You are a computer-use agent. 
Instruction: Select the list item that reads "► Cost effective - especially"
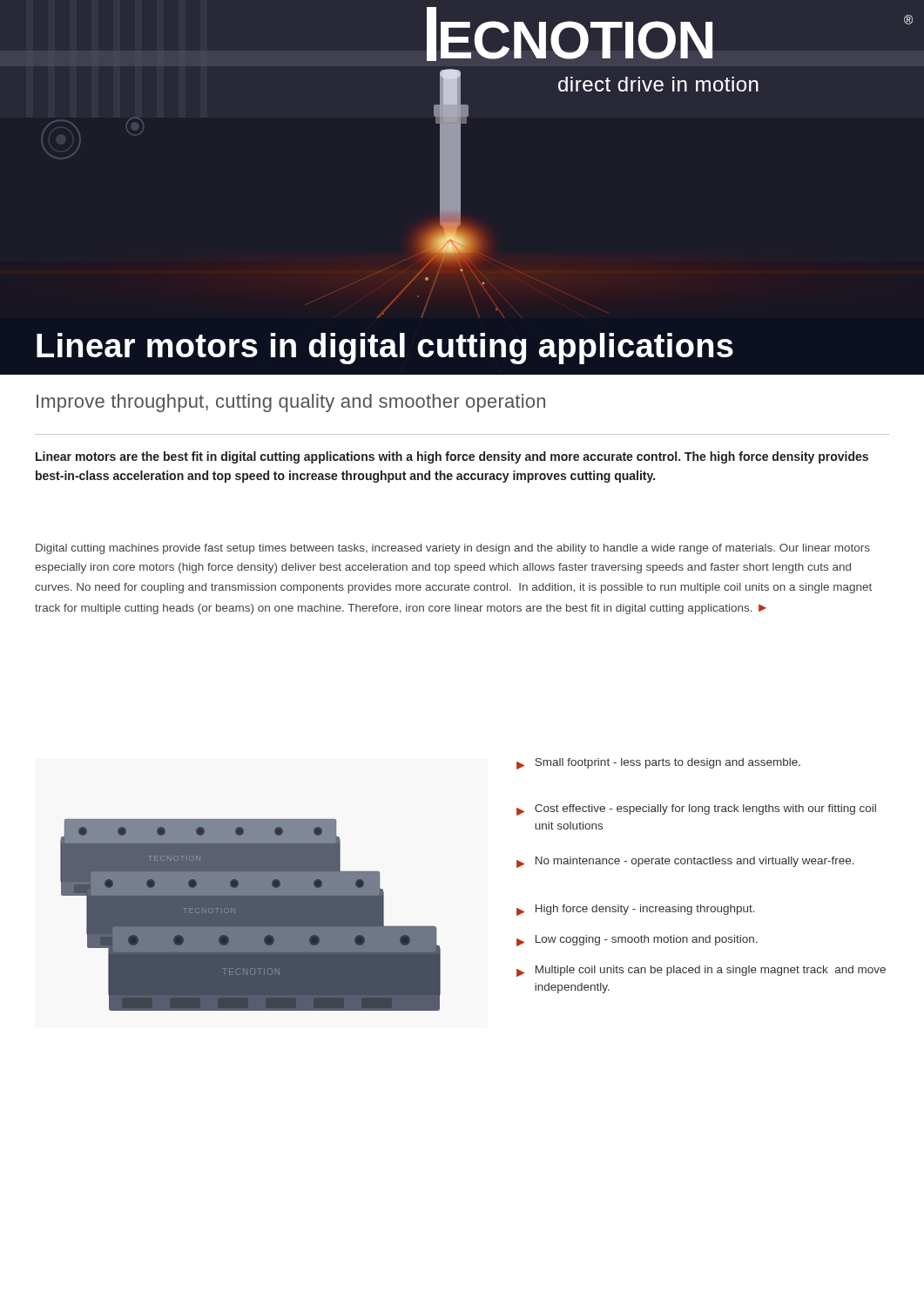[x=706, y=817]
